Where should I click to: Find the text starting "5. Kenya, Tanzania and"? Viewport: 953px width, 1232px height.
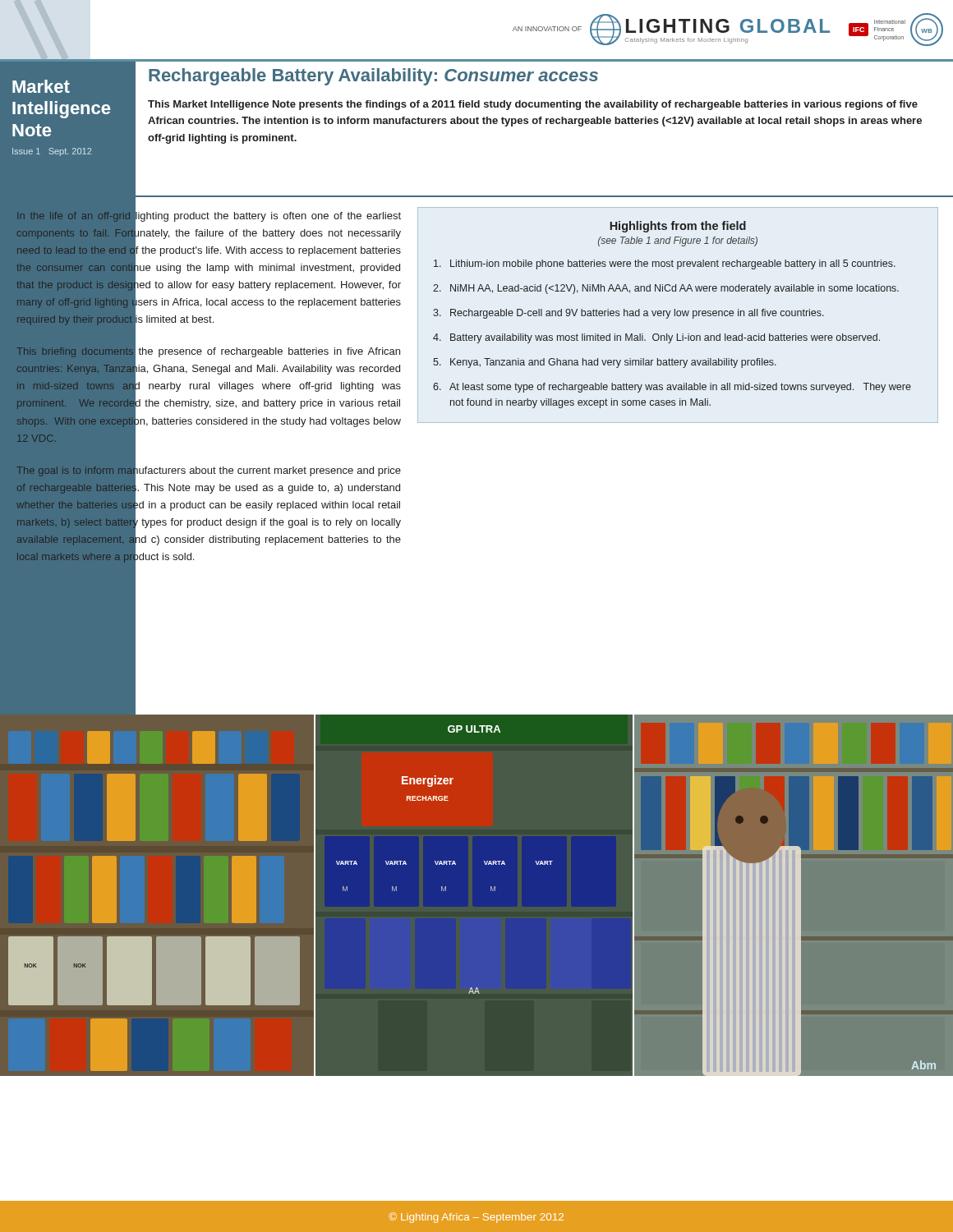(x=605, y=363)
